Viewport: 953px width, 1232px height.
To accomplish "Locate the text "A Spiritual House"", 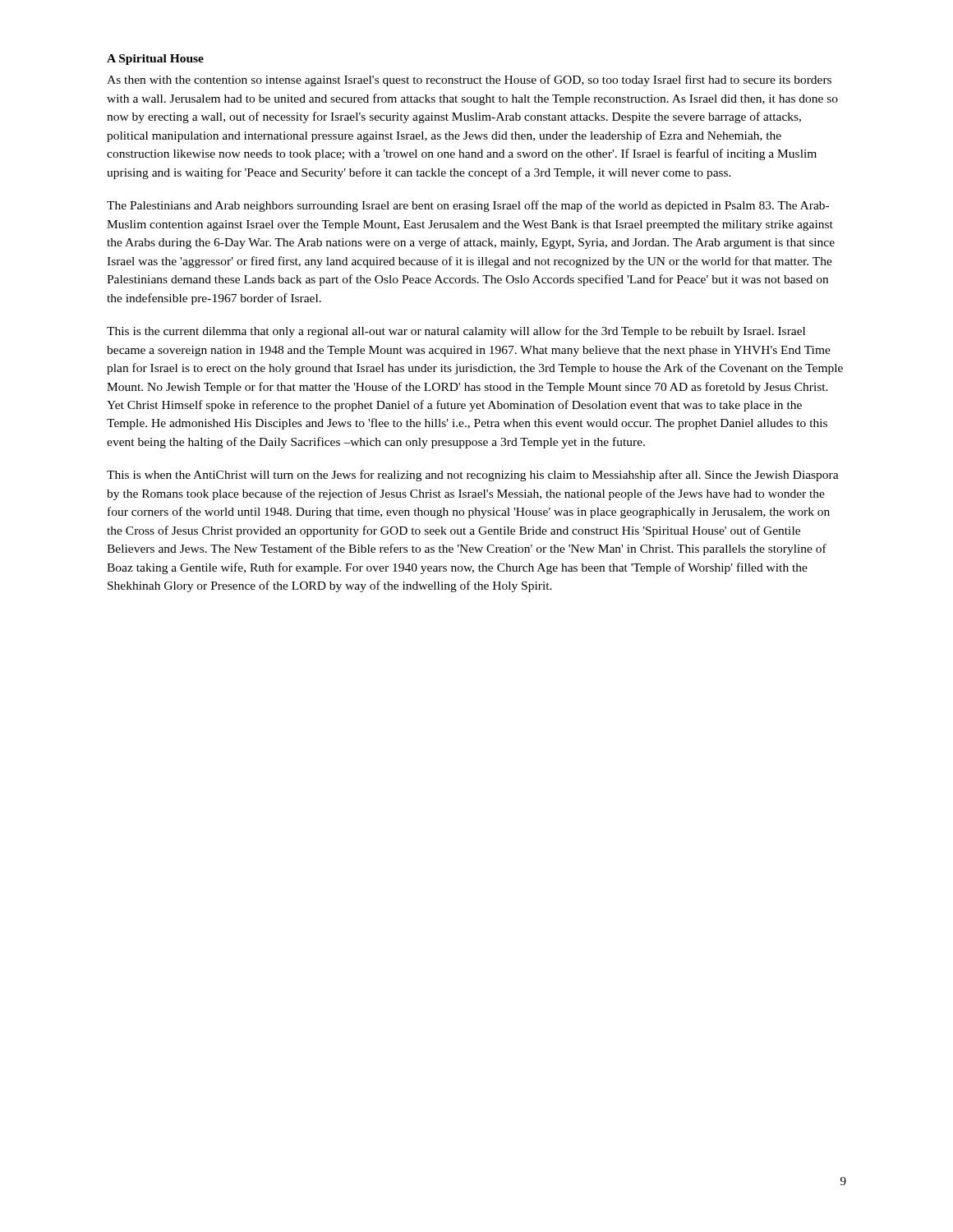I will [155, 58].
